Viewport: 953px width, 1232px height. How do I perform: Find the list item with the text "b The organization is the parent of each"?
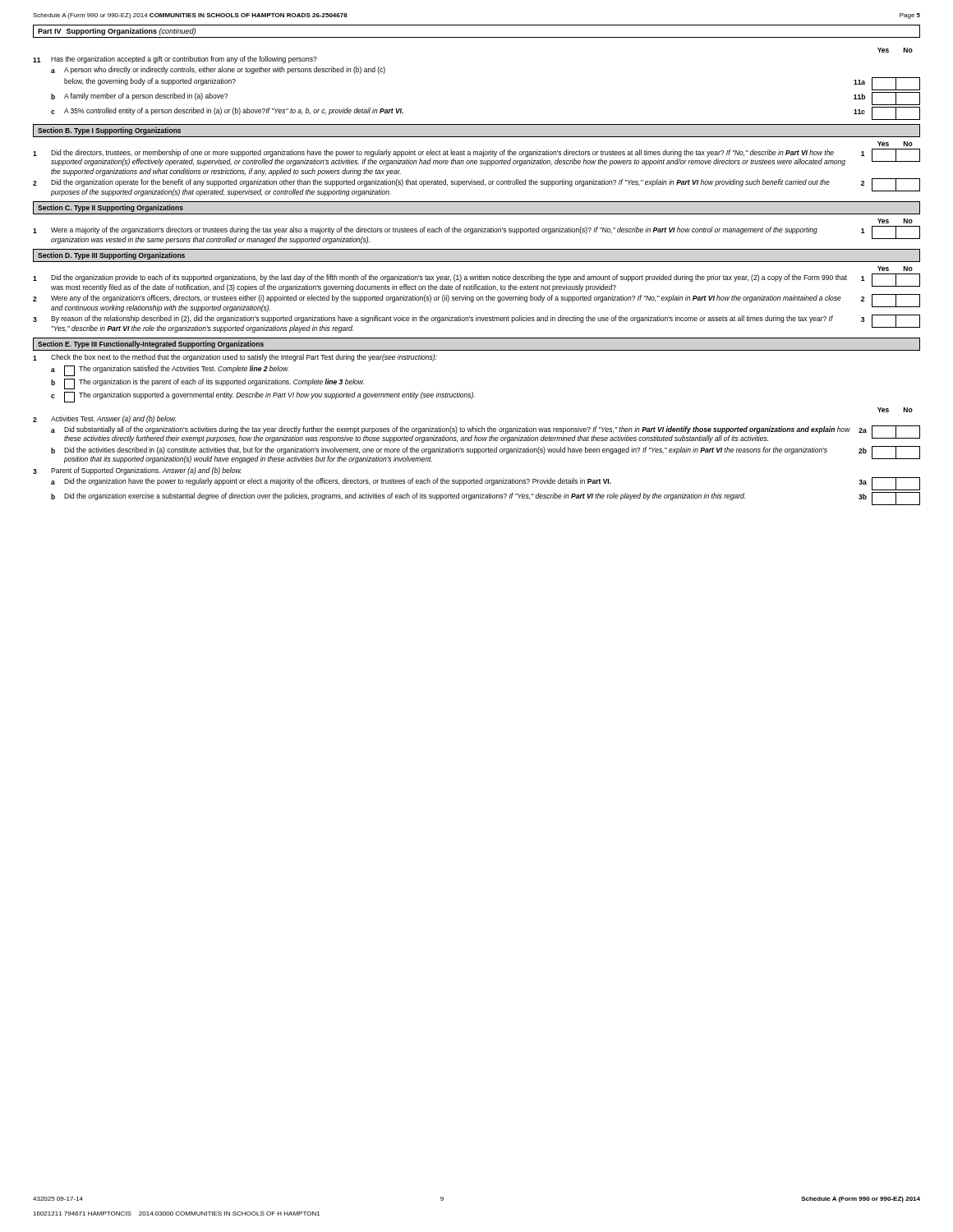208,383
